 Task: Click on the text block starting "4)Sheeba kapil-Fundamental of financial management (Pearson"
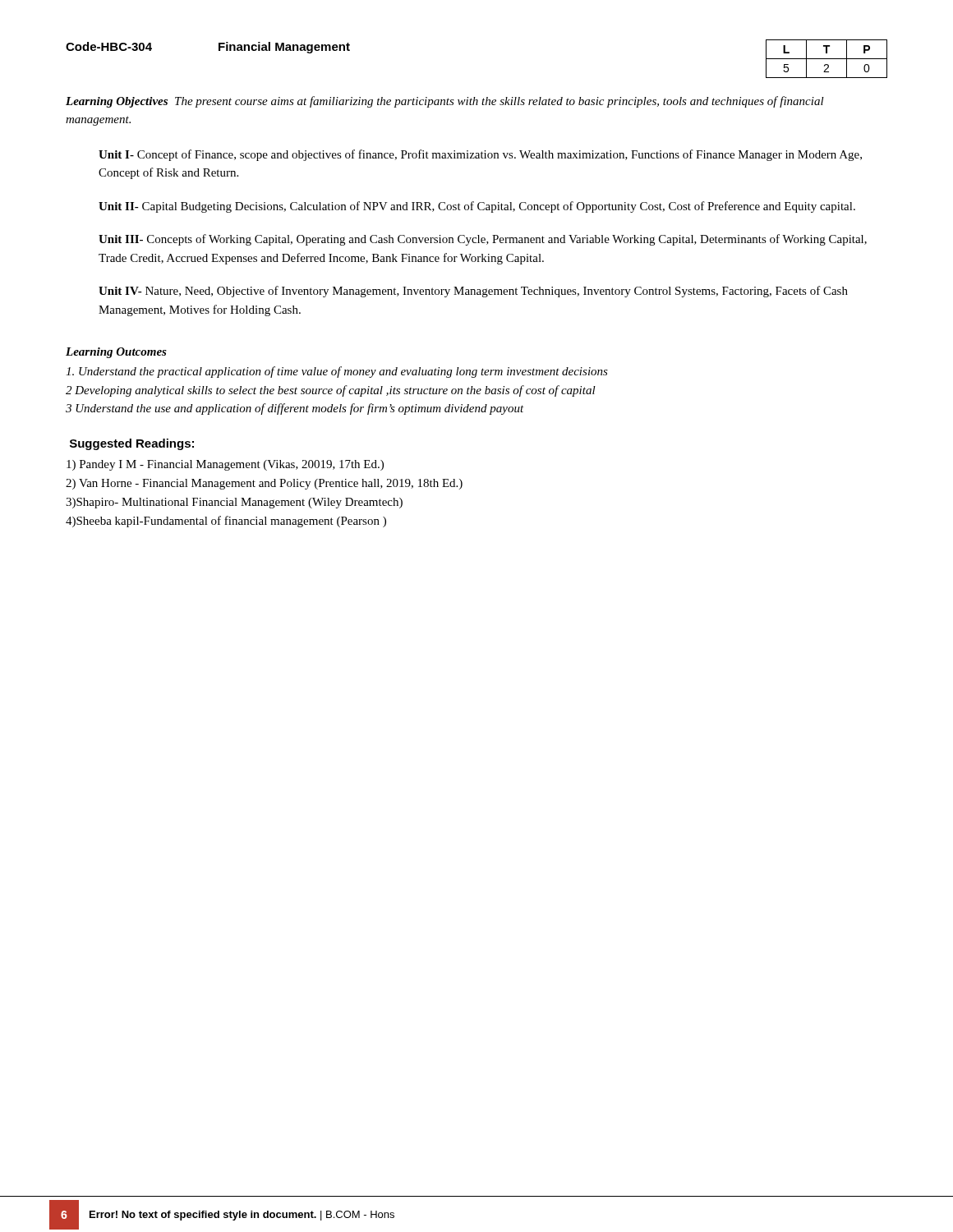tap(226, 521)
